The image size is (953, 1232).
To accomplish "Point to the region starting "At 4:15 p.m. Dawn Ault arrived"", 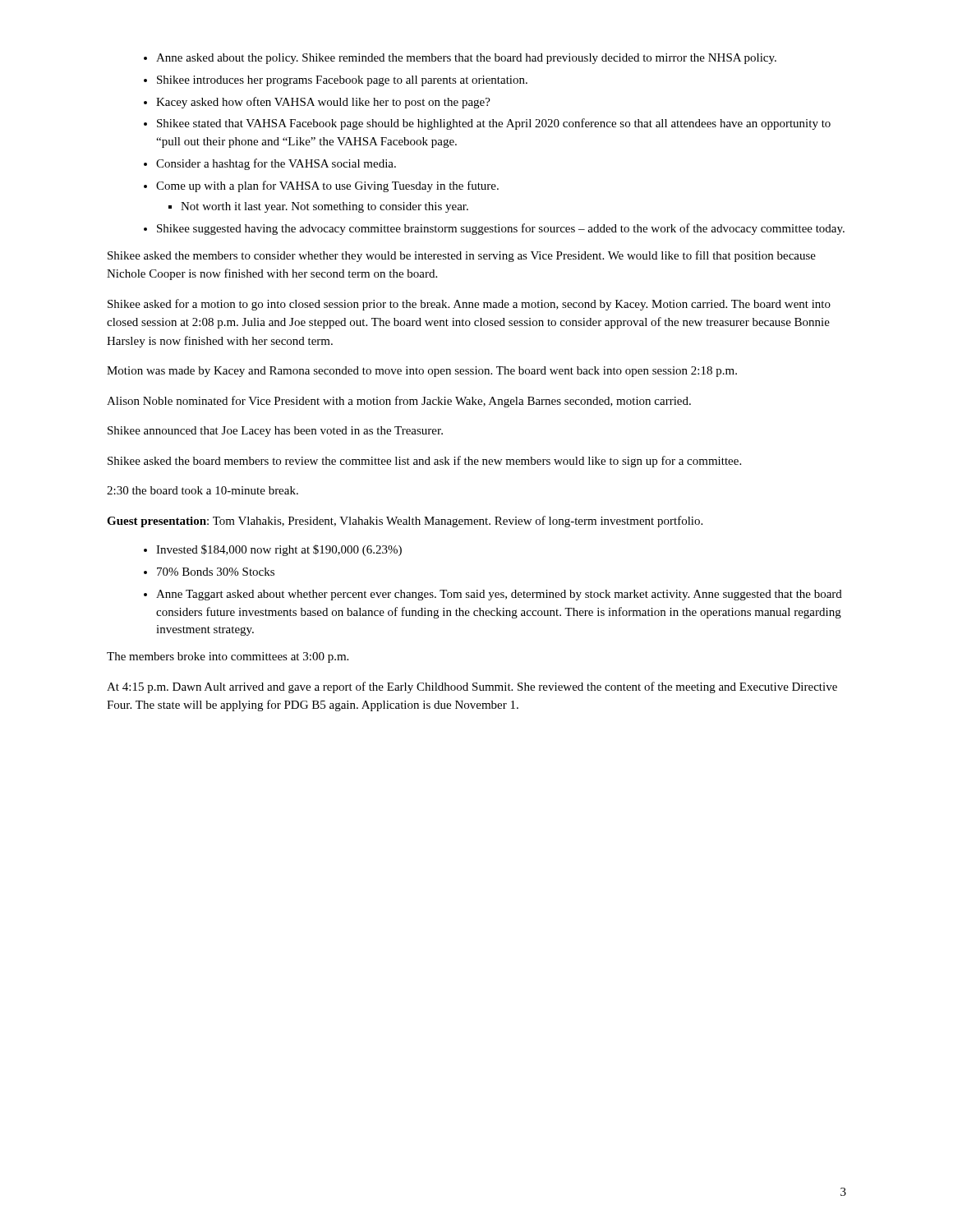I will pyautogui.click(x=476, y=696).
